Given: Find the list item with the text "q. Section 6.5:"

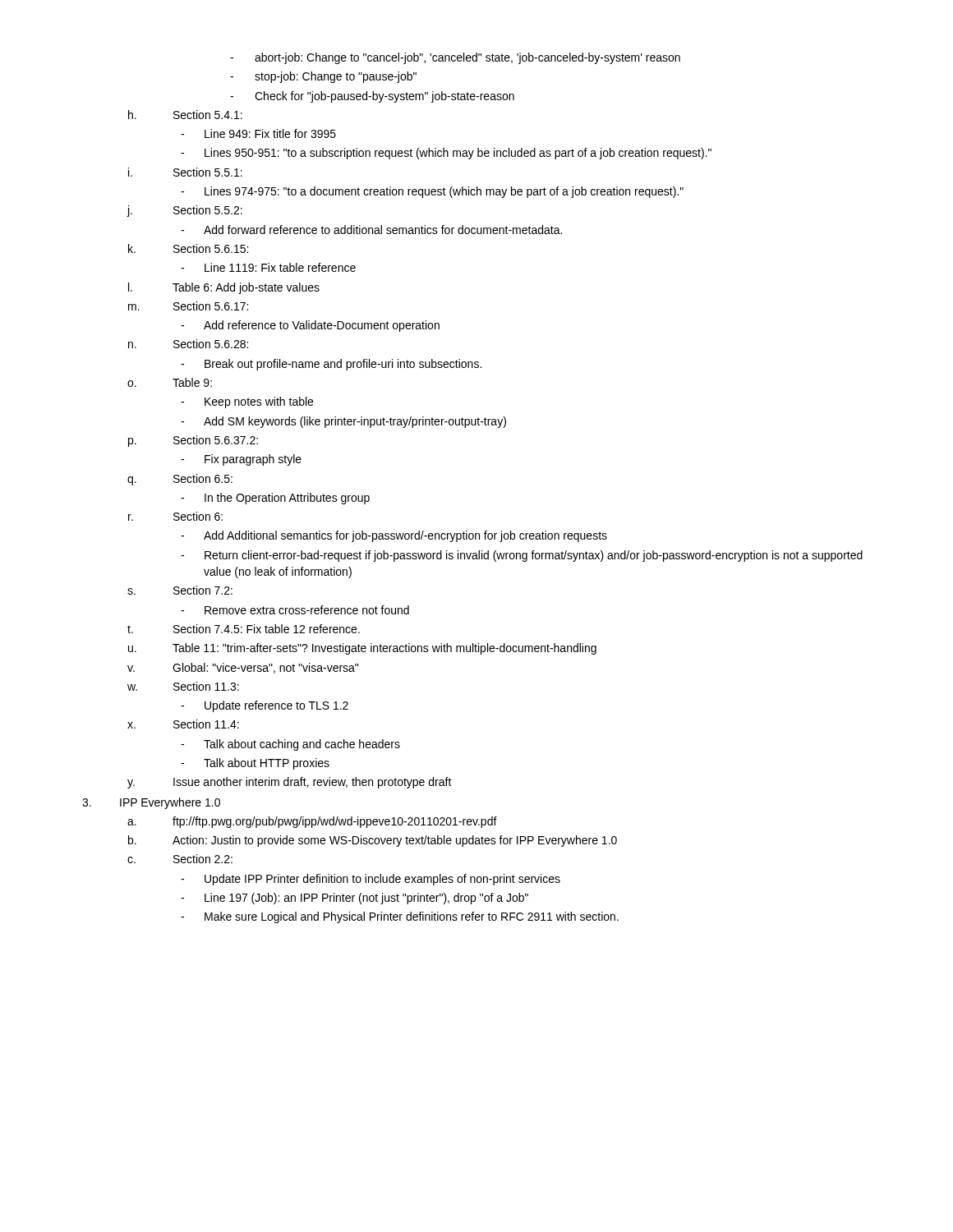Looking at the screenshot, I should pyautogui.click(x=180, y=480).
